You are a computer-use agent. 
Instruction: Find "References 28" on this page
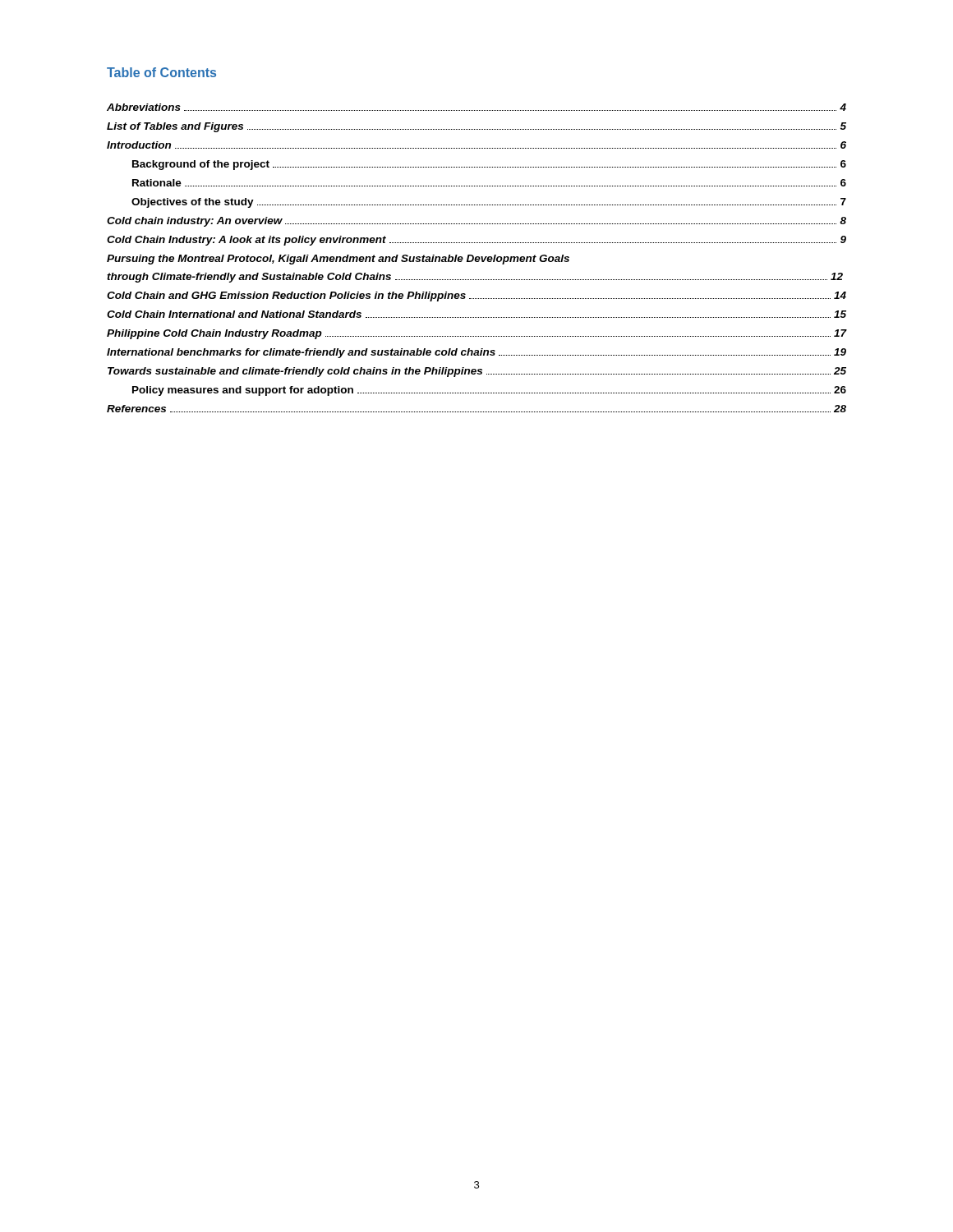476,409
